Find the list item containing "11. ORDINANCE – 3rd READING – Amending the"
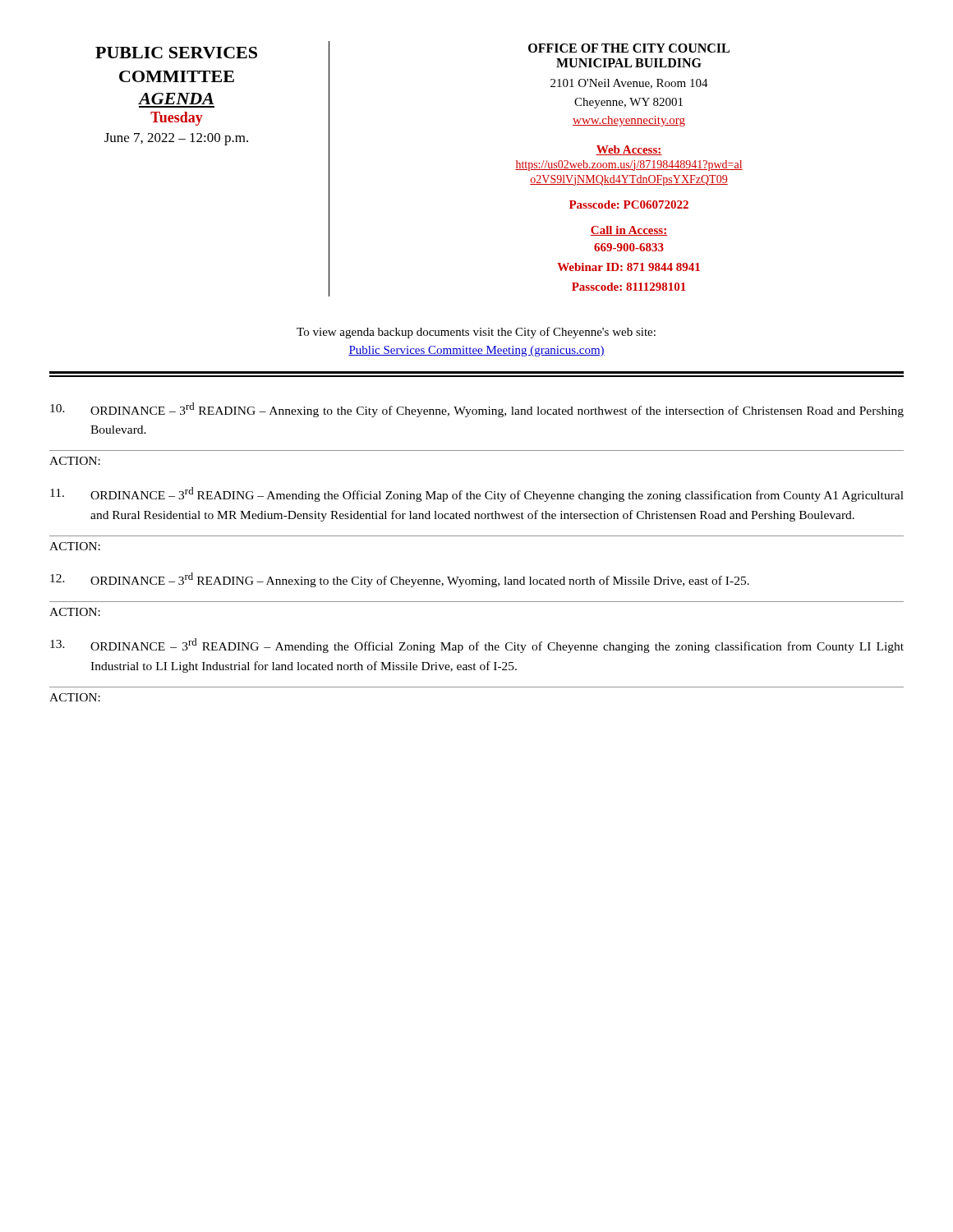Screen dimensions: 1232x953 point(476,503)
